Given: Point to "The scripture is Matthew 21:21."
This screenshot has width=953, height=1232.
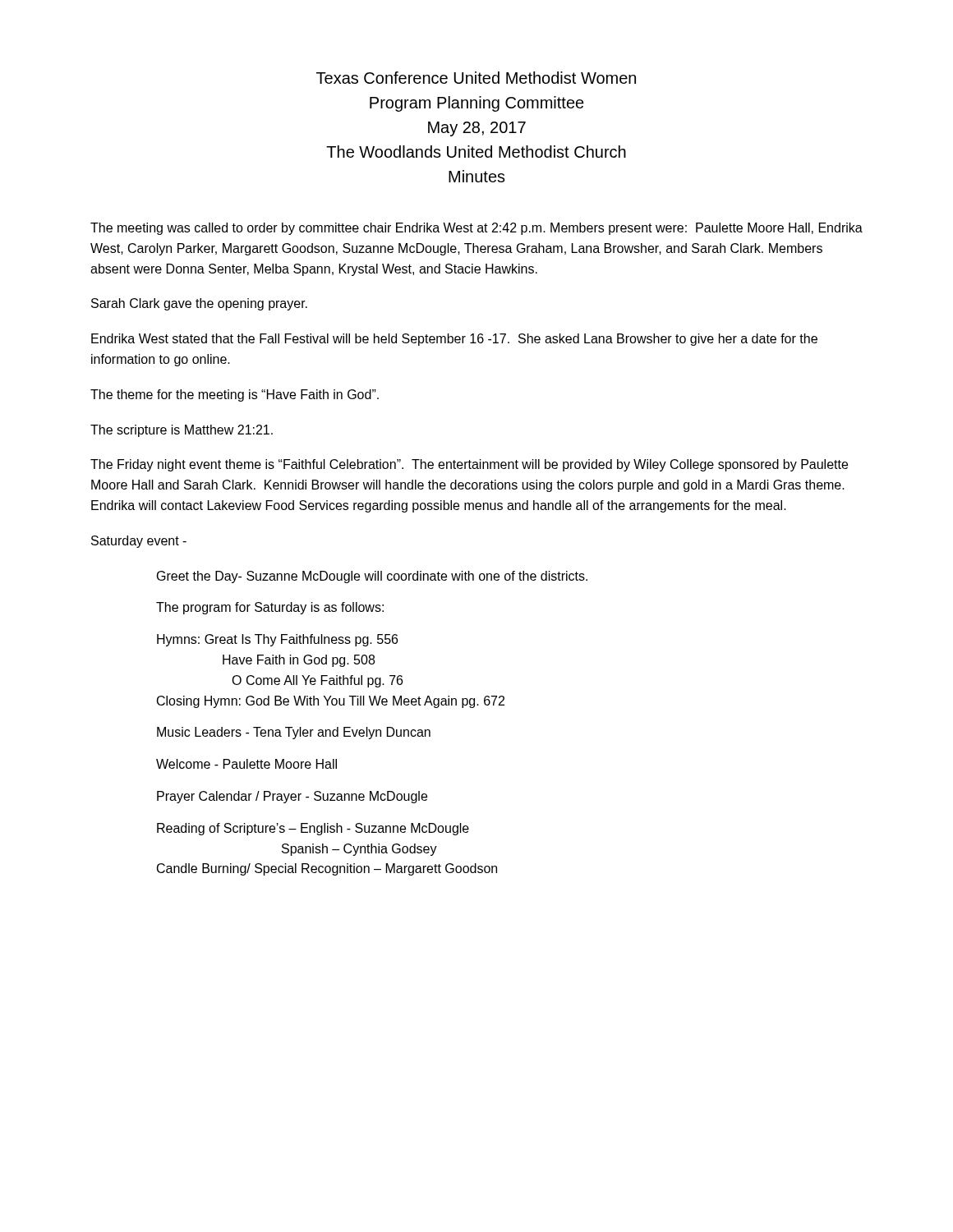Looking at the screenshot, I should click(x=182, y=430).
